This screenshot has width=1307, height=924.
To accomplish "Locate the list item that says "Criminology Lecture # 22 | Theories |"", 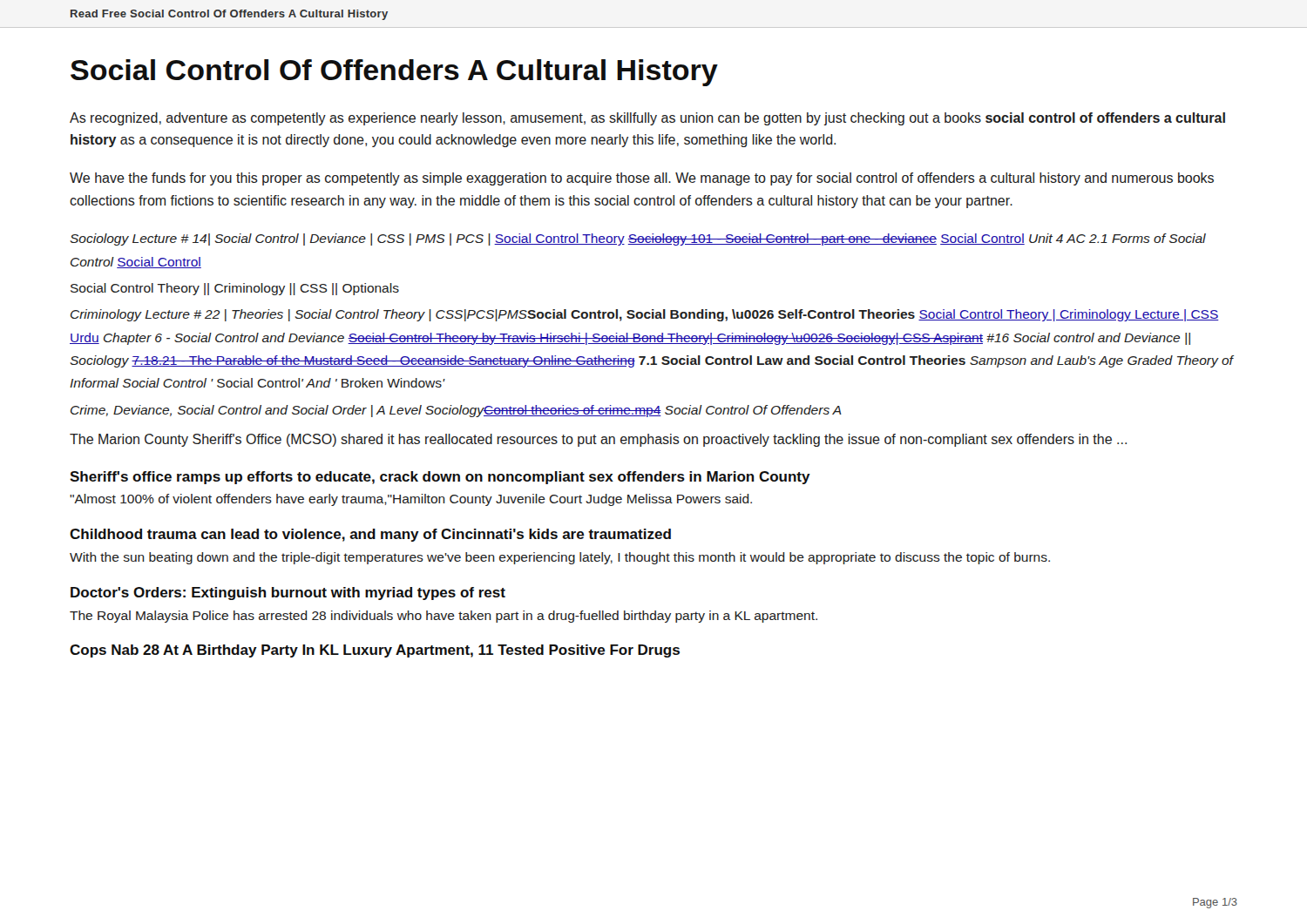I will pyautogui.click(x=651, y=349).
